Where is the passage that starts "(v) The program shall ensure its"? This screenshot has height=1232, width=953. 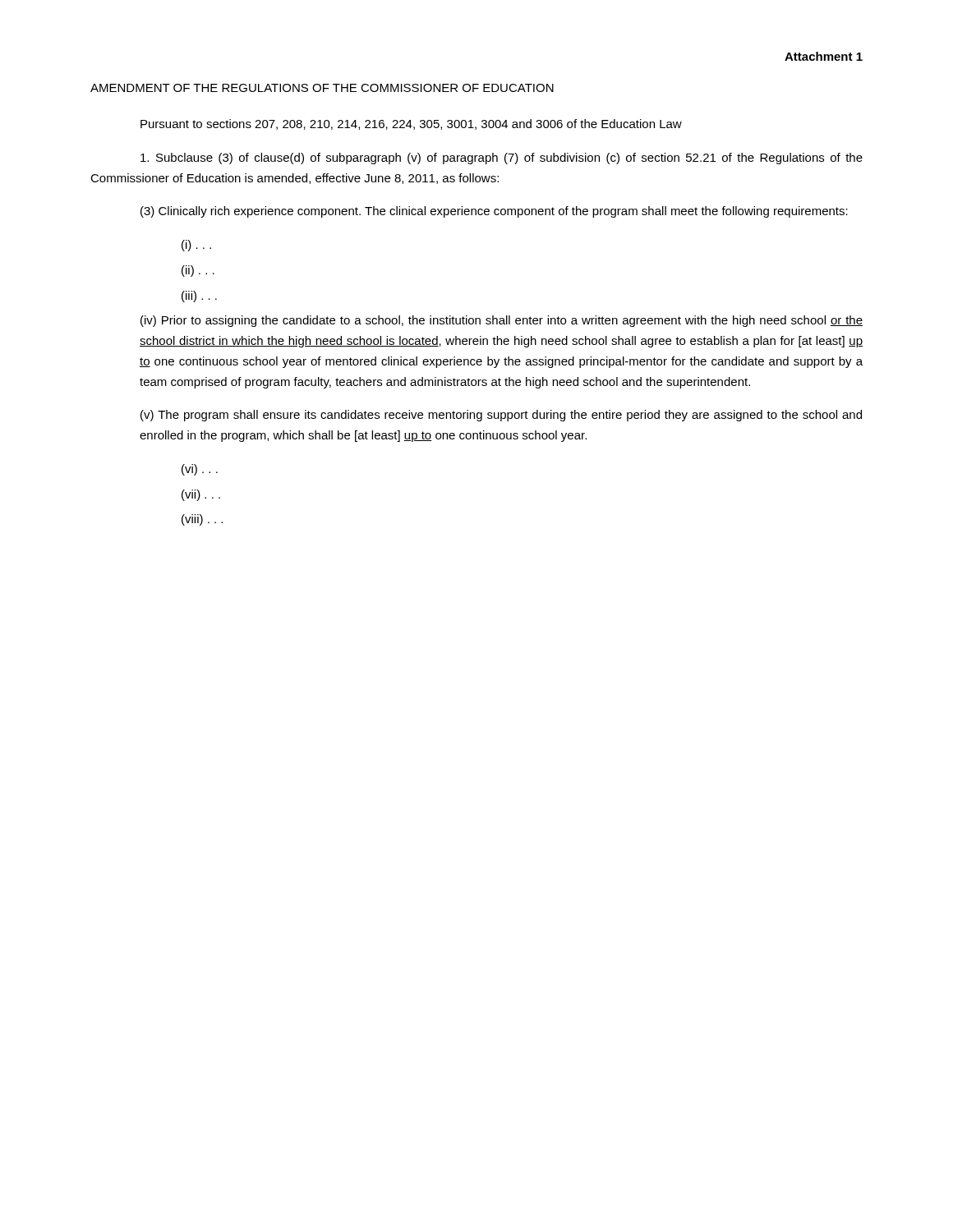click(x=501, y=425)
